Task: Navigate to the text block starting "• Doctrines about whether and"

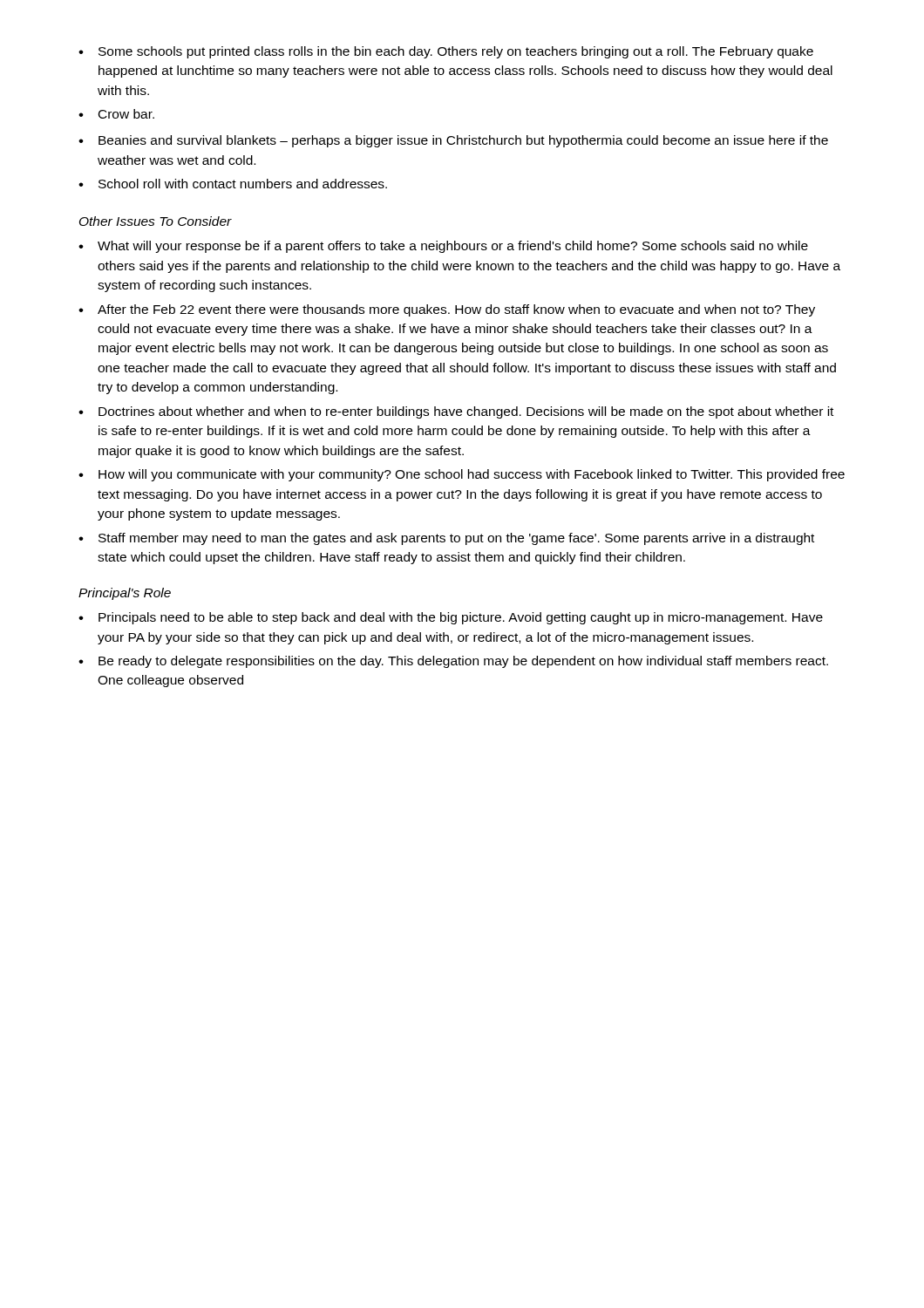Action: click(x=462, y=431)
